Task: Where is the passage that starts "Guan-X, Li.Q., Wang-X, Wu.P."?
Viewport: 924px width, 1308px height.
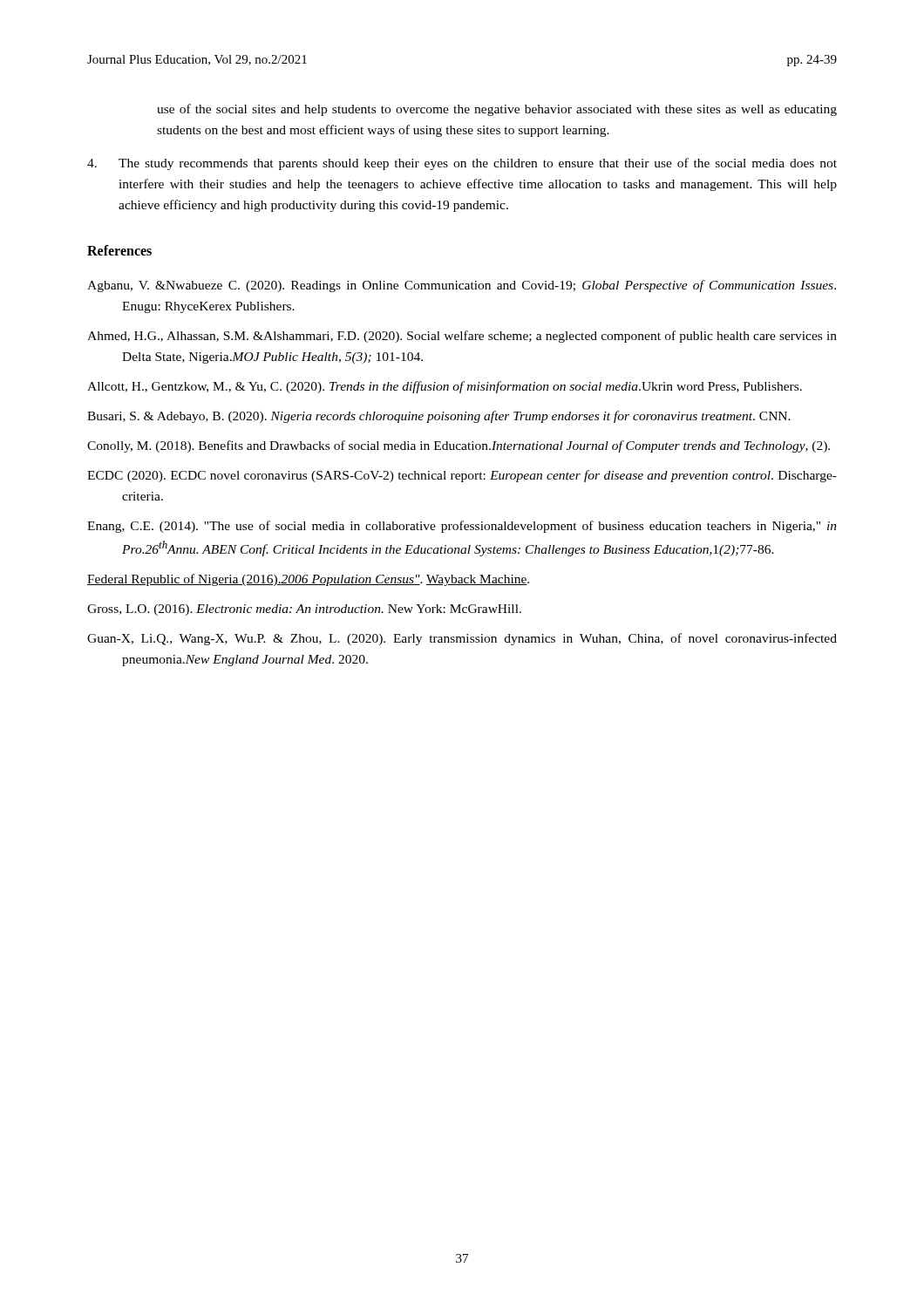Action: [462, 649]
